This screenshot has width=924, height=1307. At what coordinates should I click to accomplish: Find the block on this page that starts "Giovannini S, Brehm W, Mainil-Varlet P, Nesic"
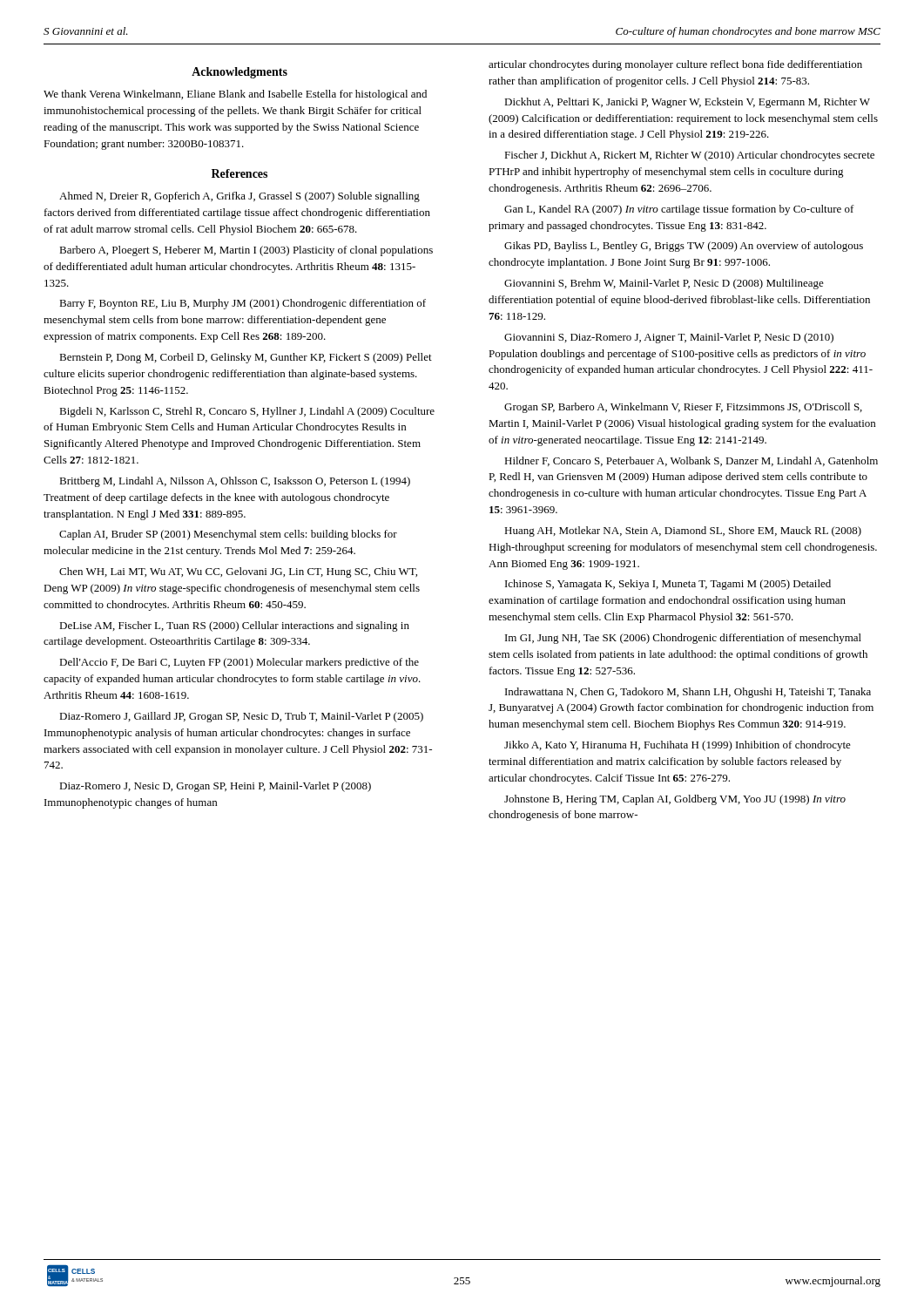click(x=684, y=300)
